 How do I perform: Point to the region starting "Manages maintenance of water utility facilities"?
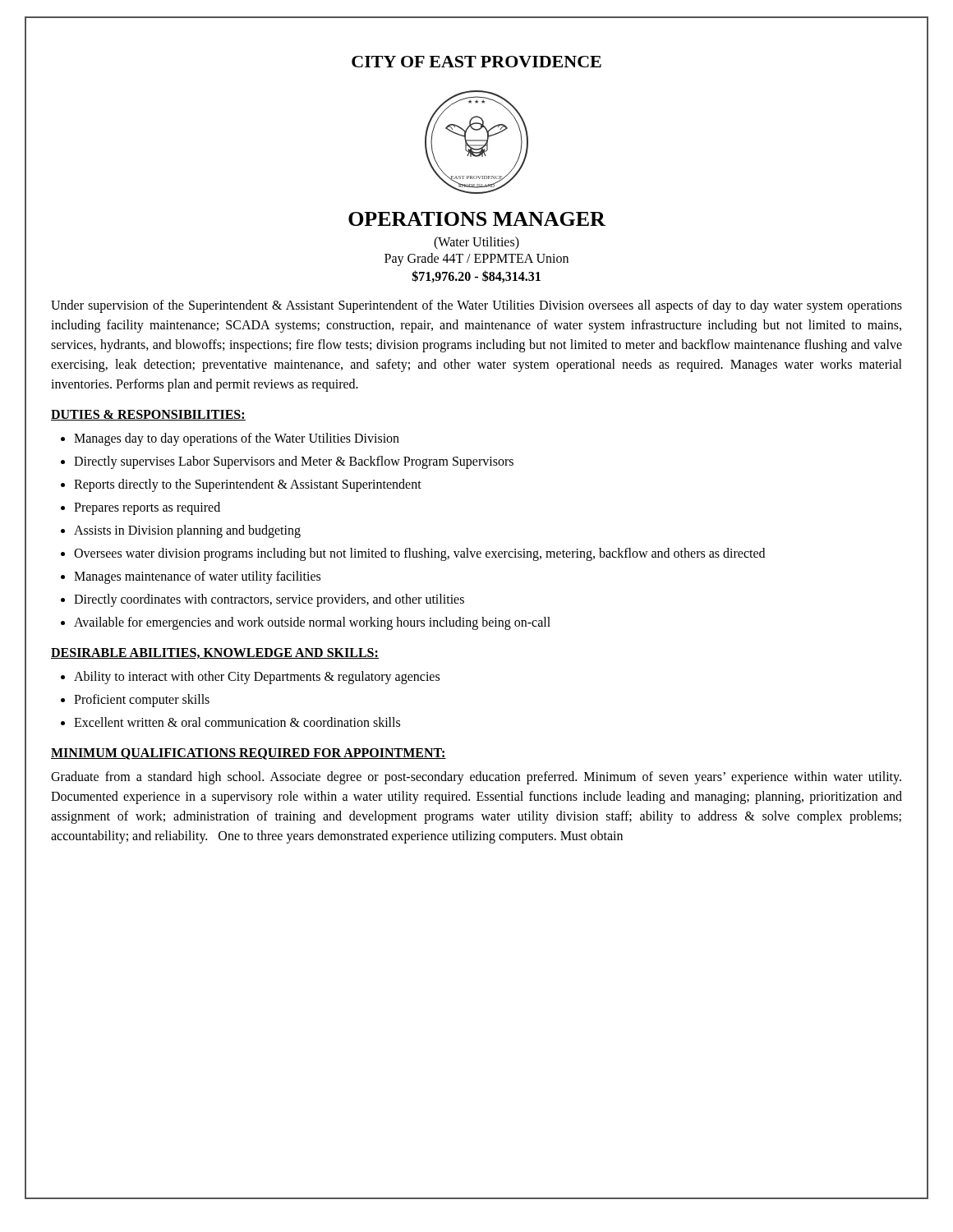pyautogui.click(x=198, y=576)
